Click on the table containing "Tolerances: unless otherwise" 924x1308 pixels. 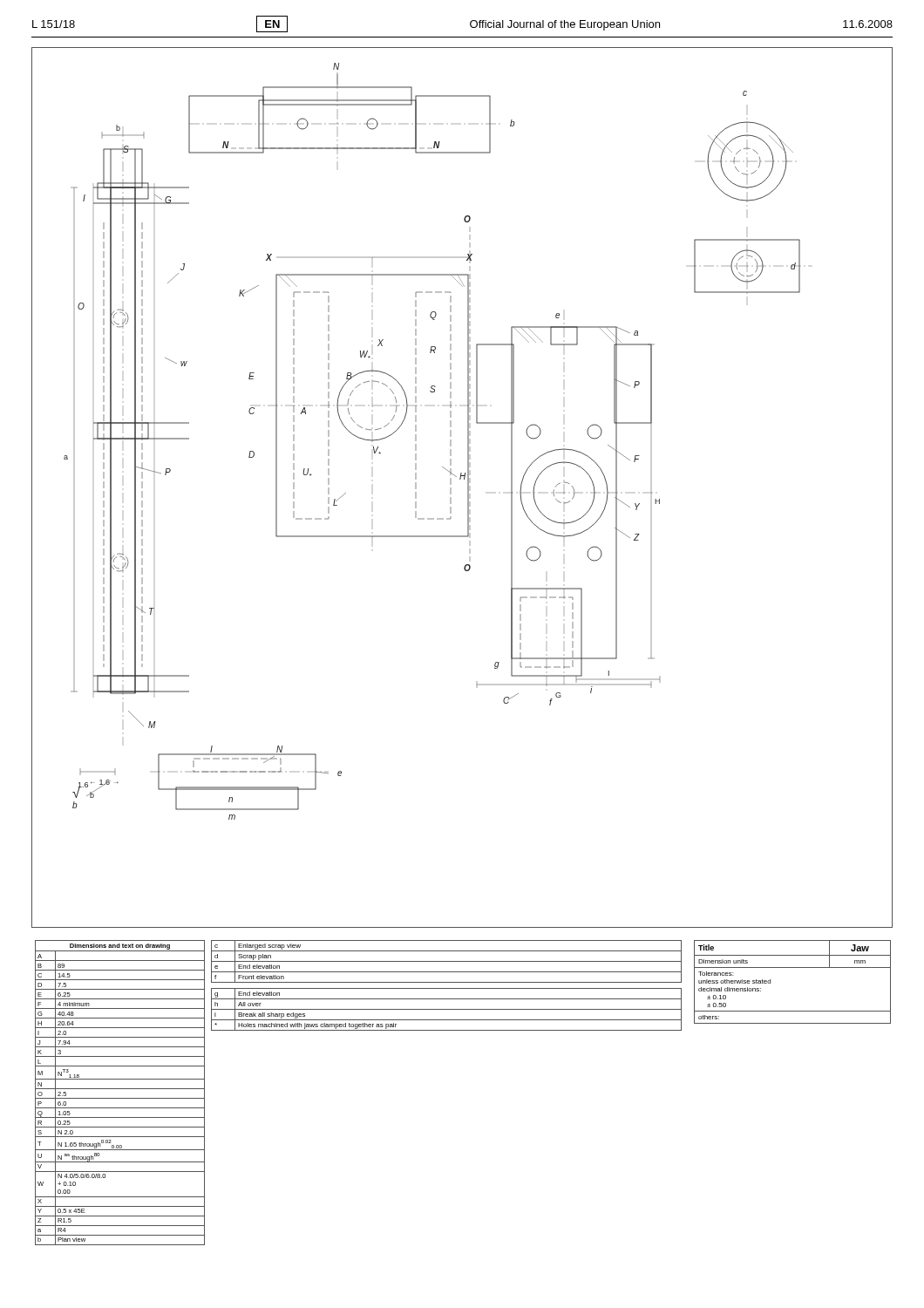pyautogui.click(x=792, y=982)
